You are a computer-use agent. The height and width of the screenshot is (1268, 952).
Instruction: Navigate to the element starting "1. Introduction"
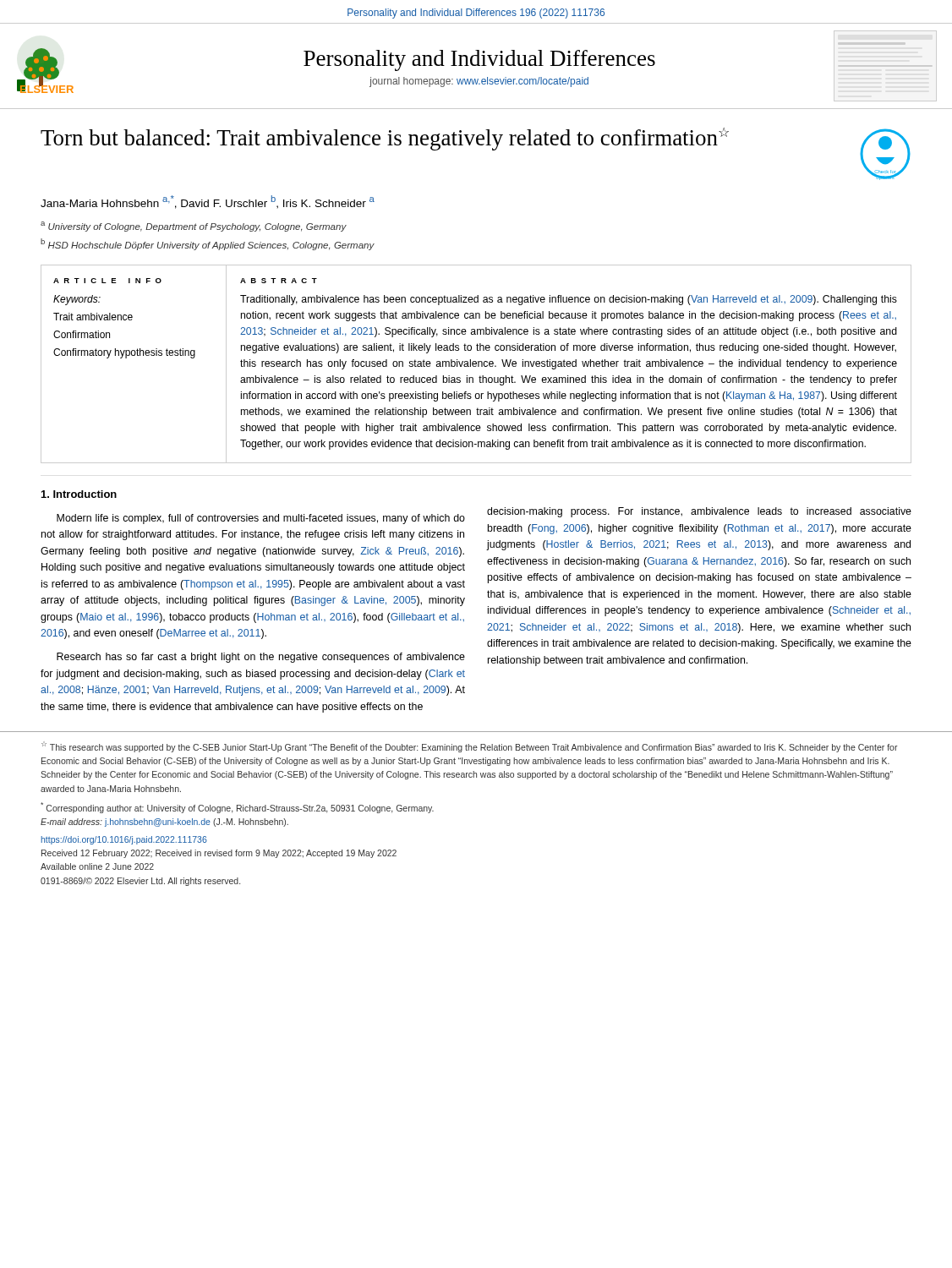(79, 494)
